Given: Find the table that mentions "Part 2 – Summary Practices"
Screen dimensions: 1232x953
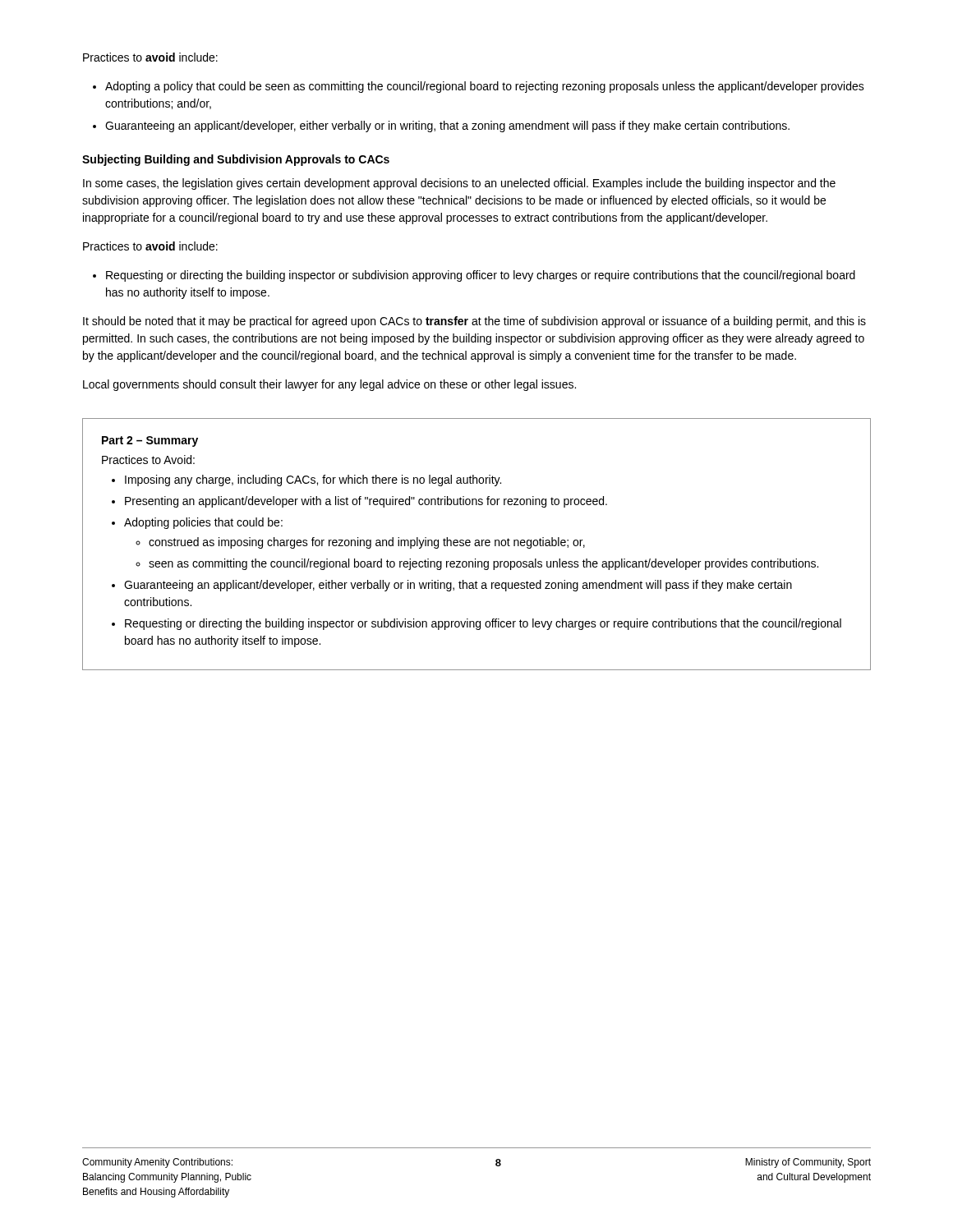Looking at the screenshot, I should click(476, 544).
